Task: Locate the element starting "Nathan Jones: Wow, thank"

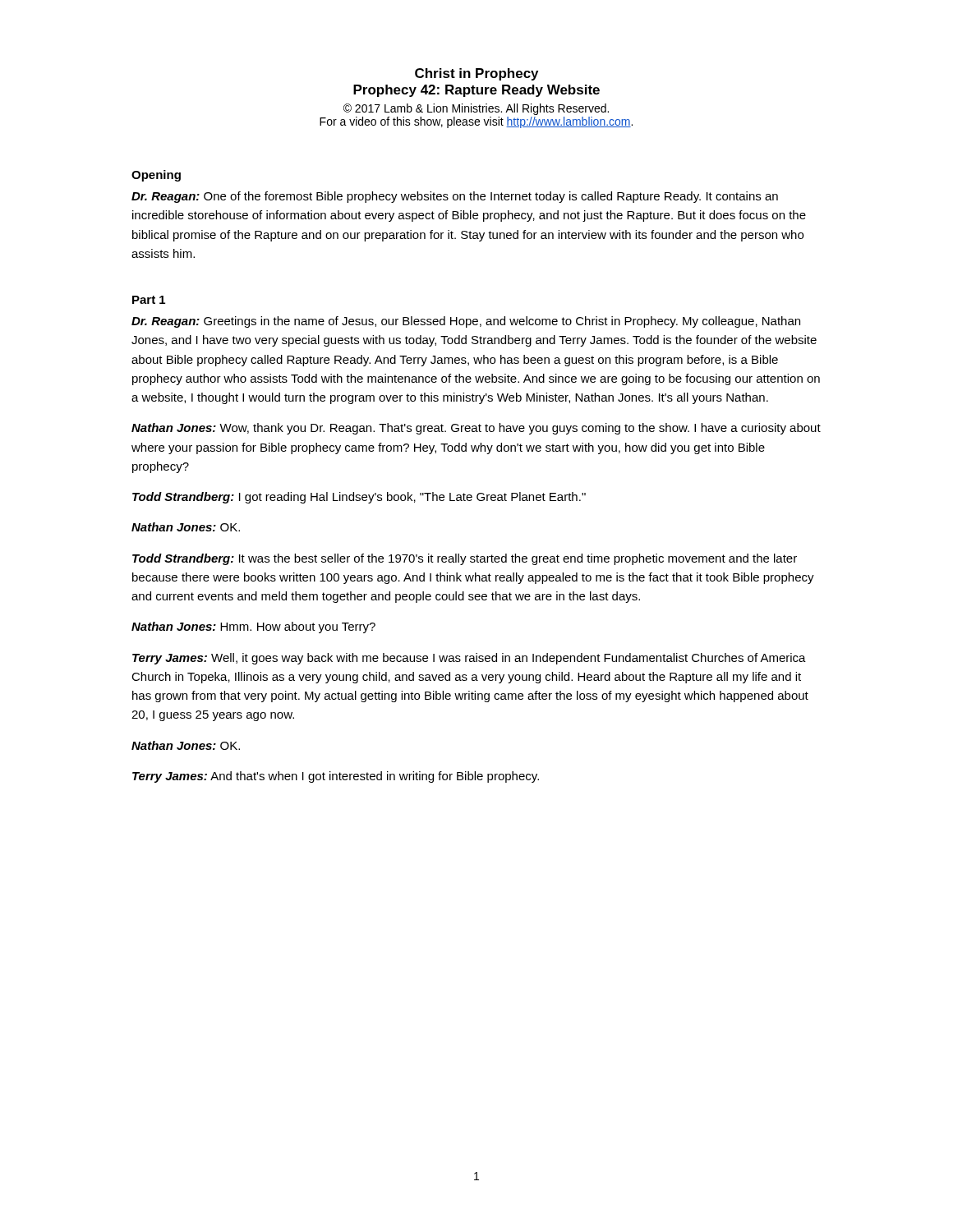Action: point(476,447)
